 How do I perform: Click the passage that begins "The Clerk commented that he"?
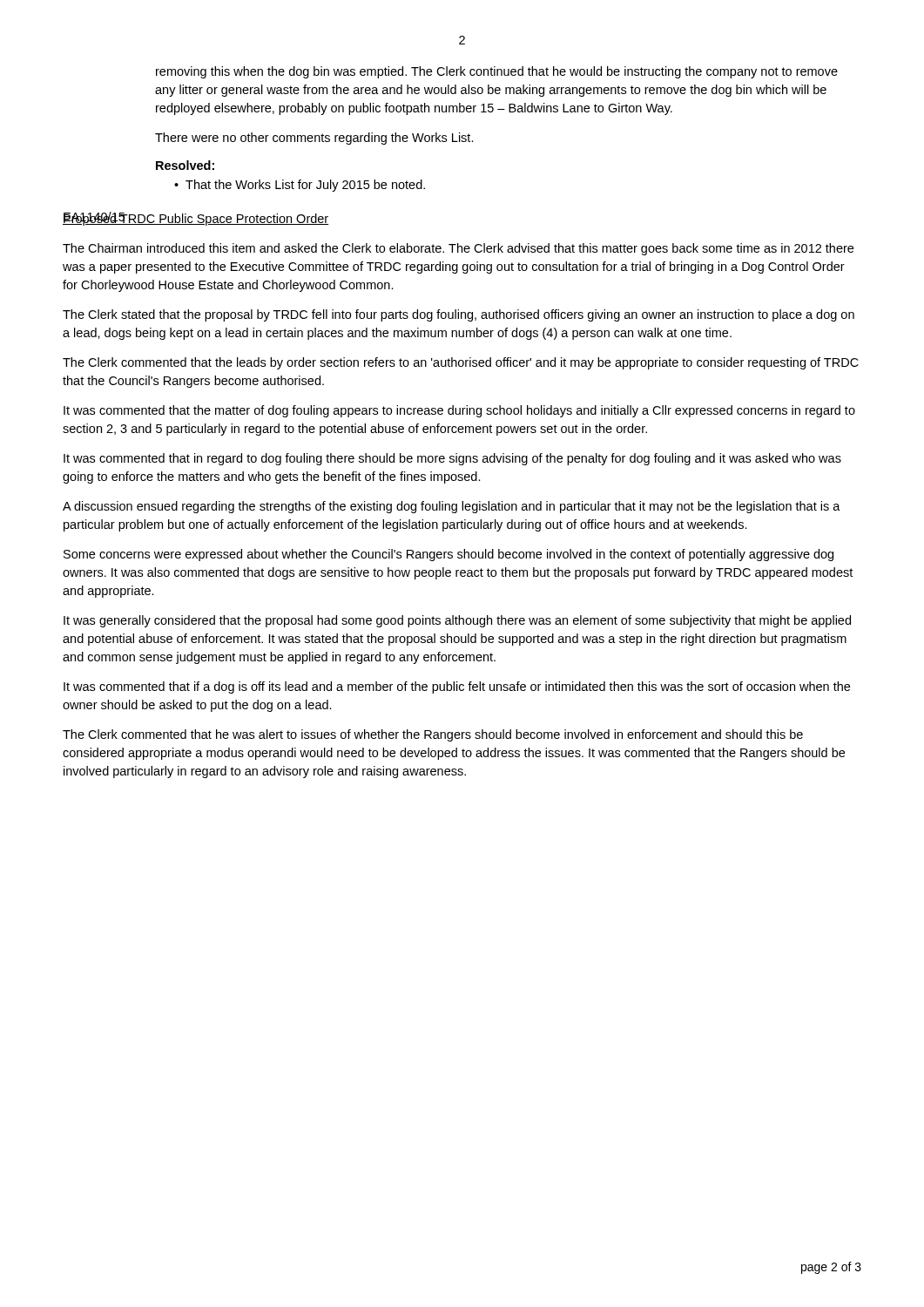coord(454,753)
